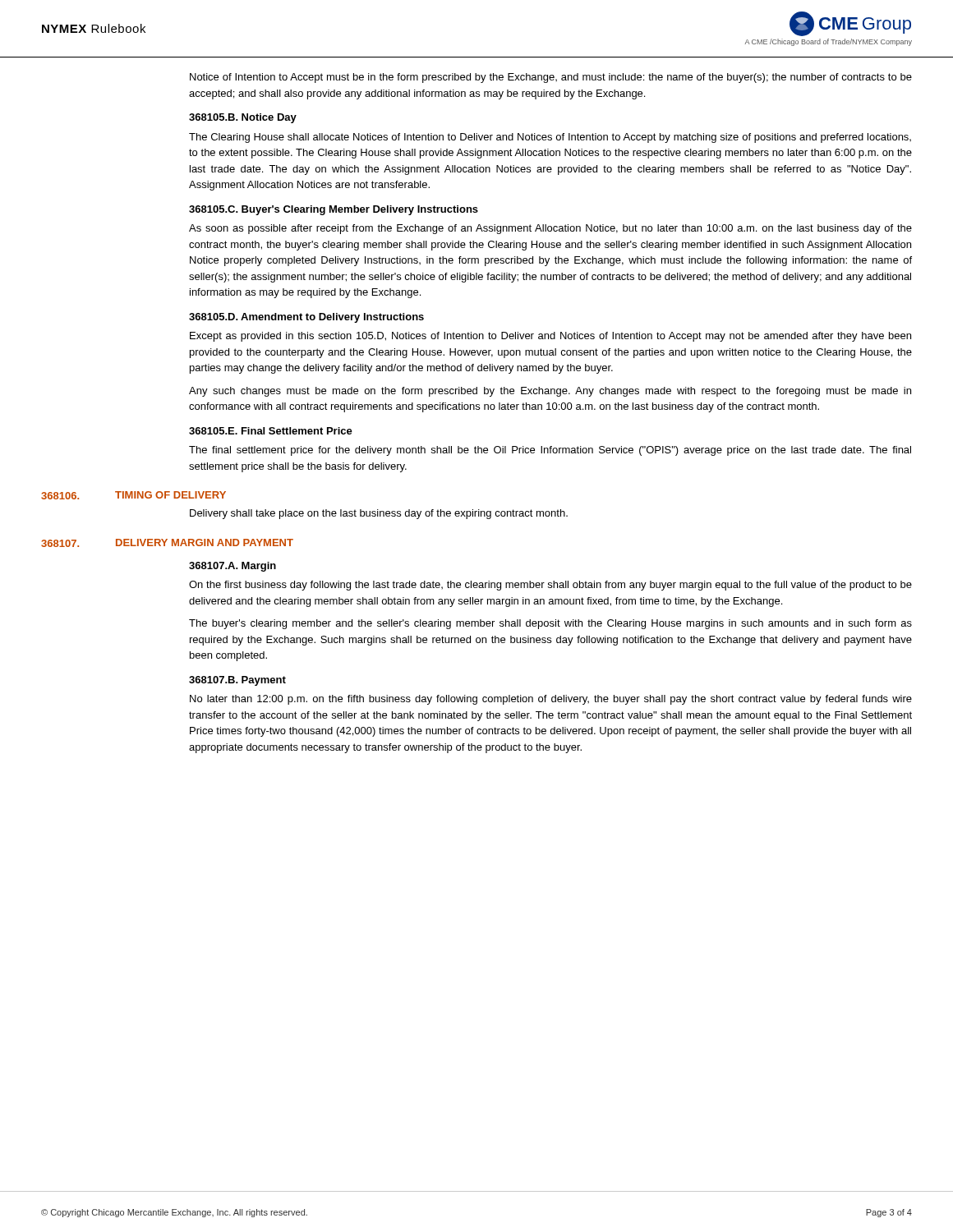This screenshot has height=1232, width=953.
Task: Click on the text block with the text "Any such changes"
Action: pos(550,398)
